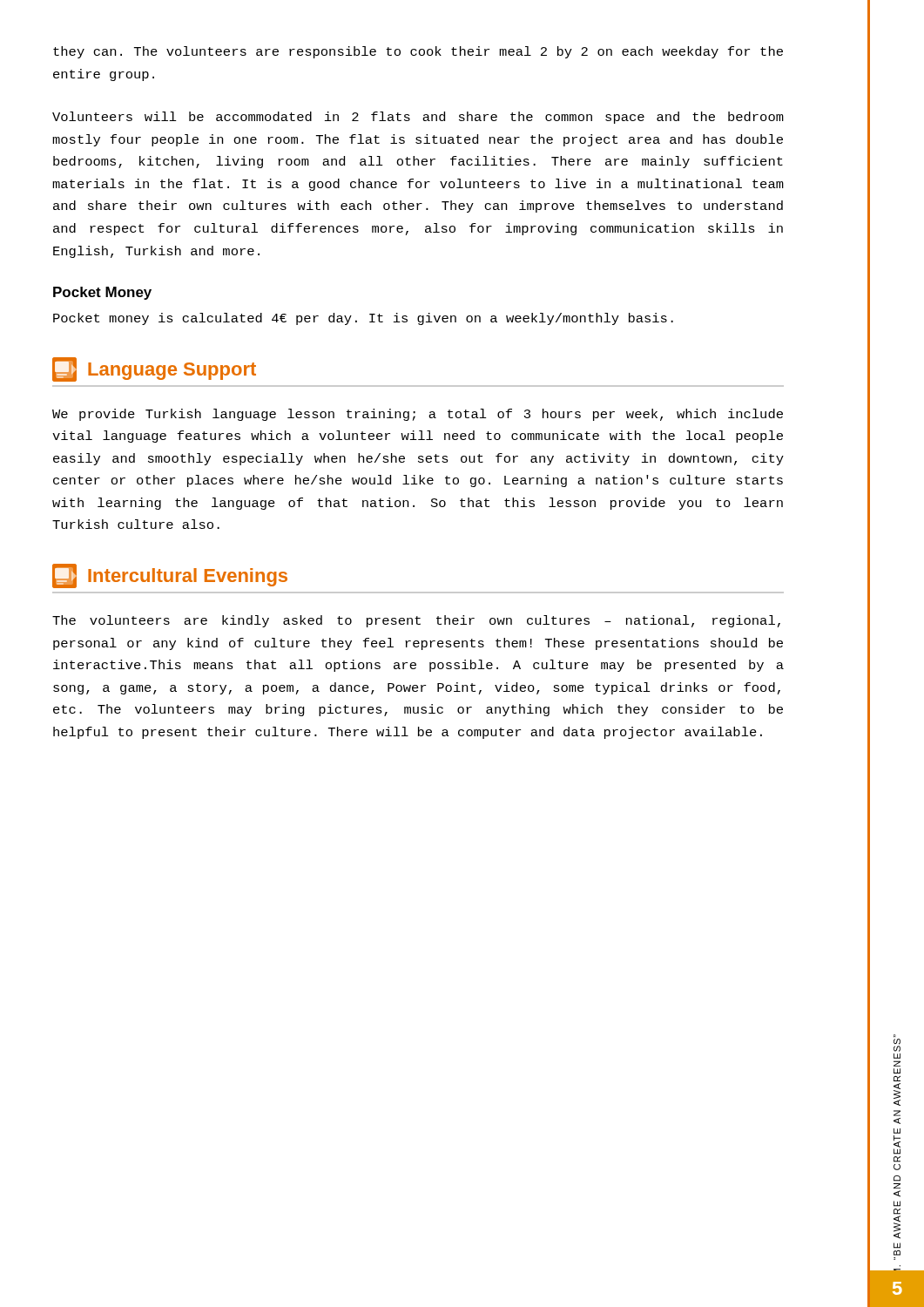This screenshot has width=924, height=1307.
Task: Point to the block starting "Intercultural Evenings"
Action: pyautogui.click(x=418, y=579)
